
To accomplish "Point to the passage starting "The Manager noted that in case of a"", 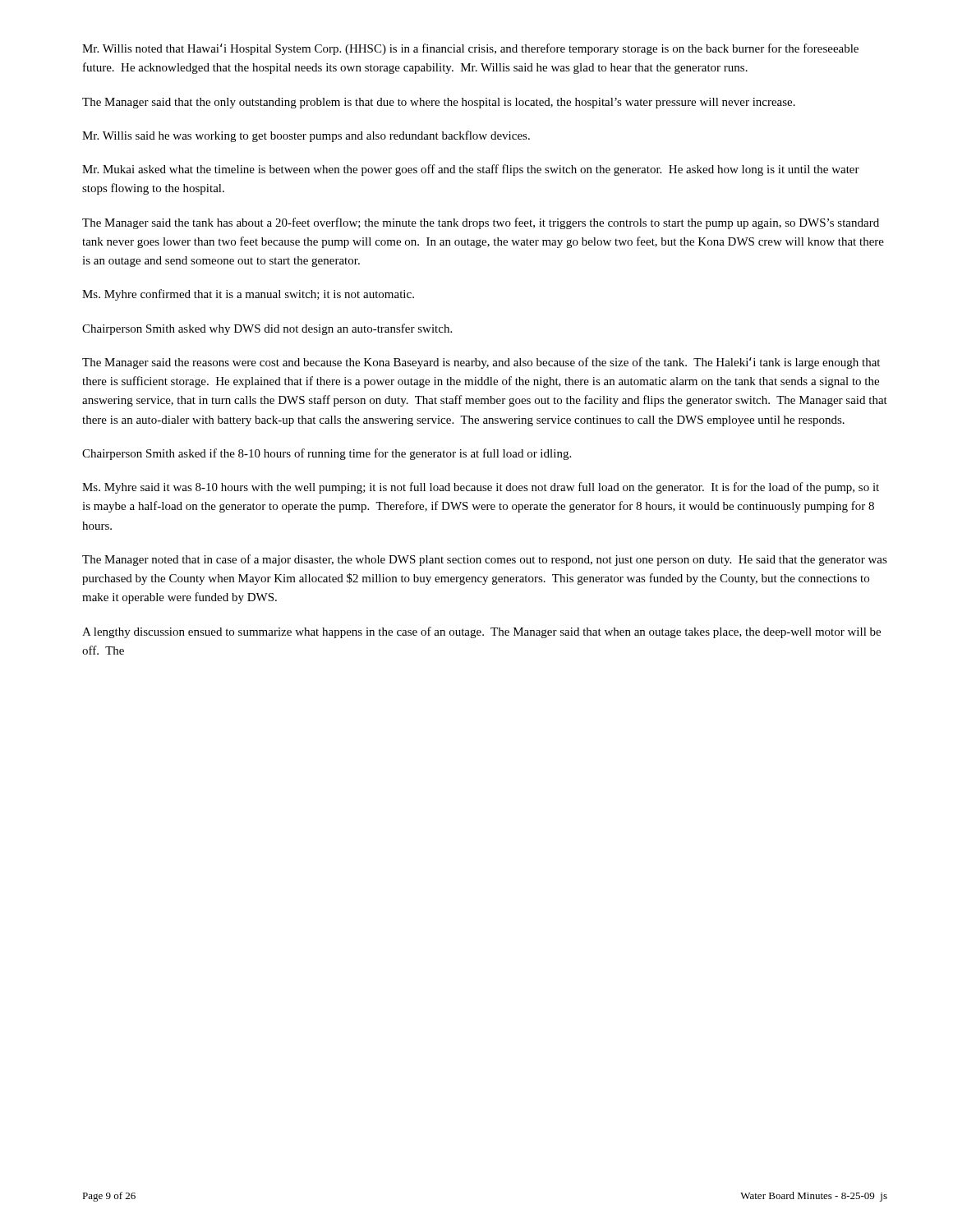I will click(485, 578).
